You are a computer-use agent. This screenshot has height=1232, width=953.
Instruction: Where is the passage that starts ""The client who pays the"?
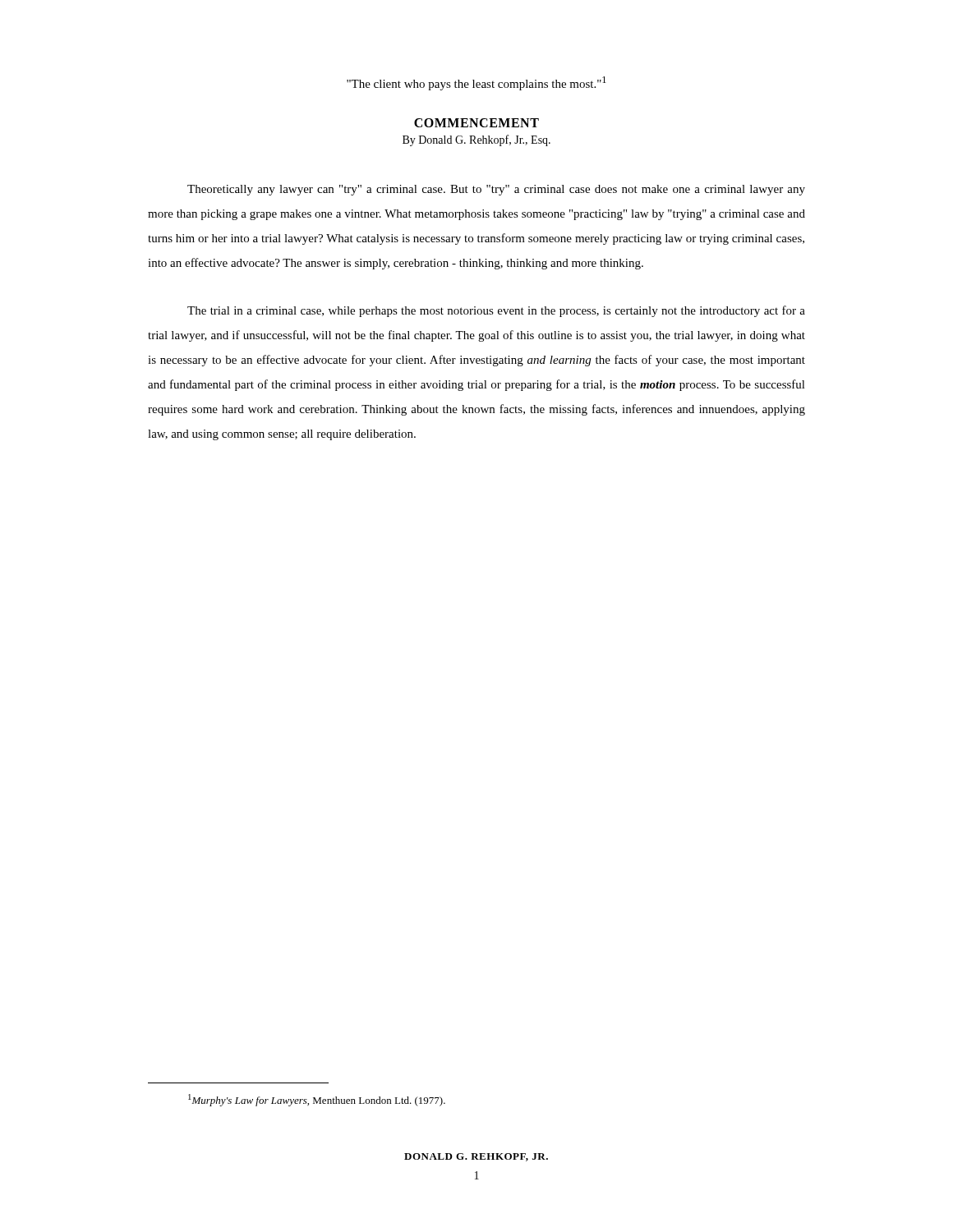coord(476,82)
